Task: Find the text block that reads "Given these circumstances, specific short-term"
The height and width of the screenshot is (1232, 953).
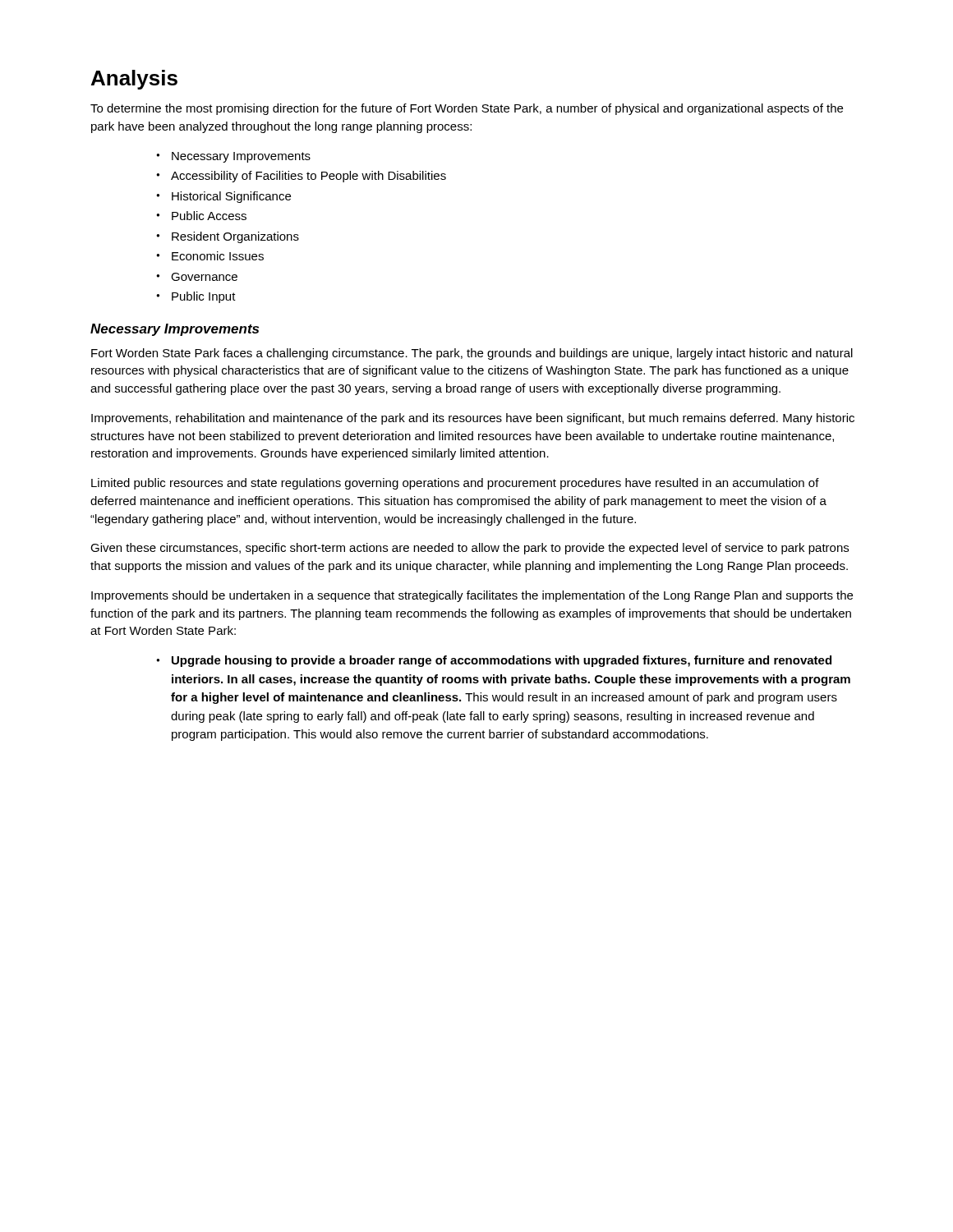Action: click(x=470, y=557)
